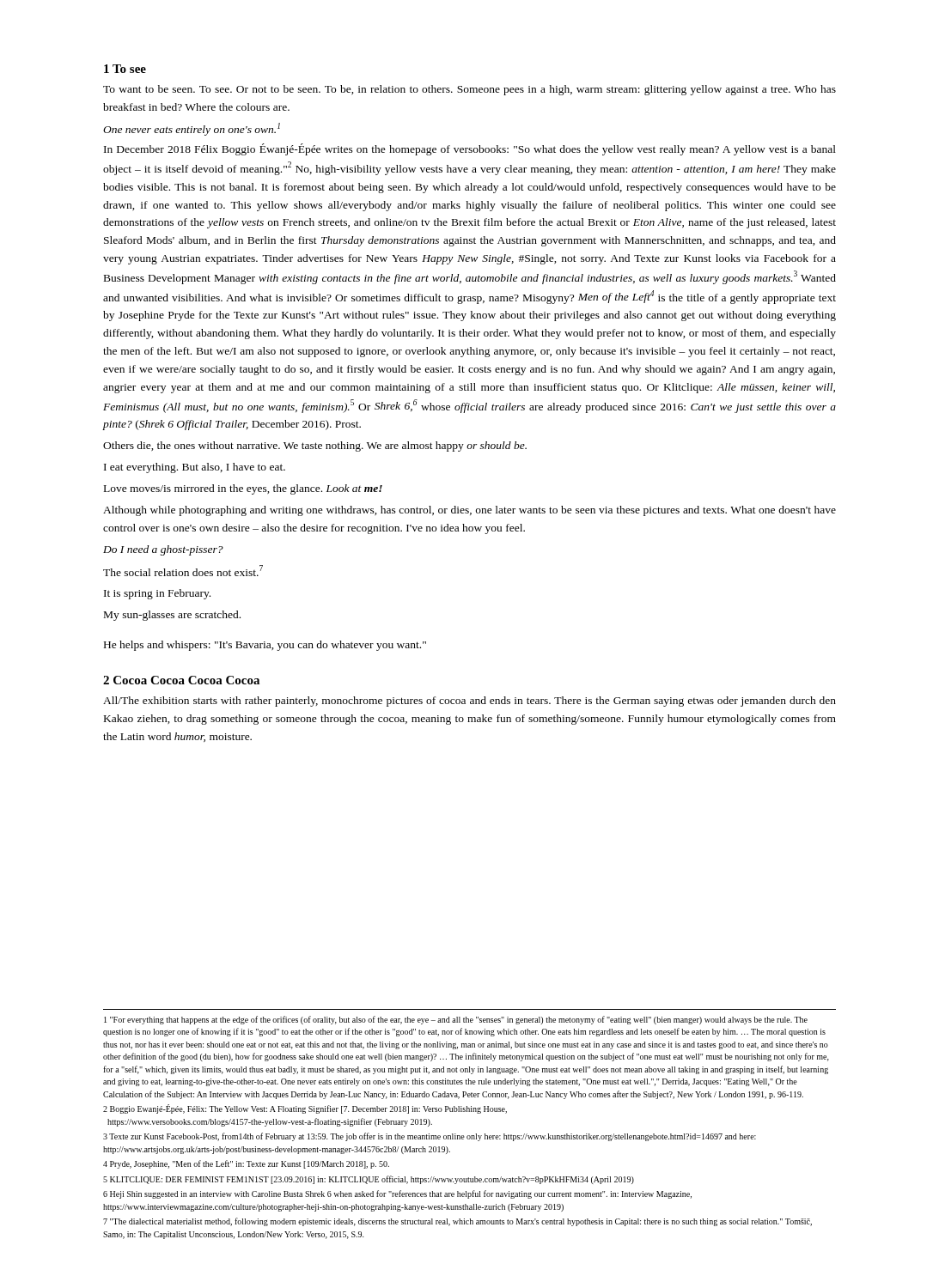Click on the text block with the text "I eat everything. But also, I have to"
939x1288 pixels.
pyautogui.click(x=194, y=467)
